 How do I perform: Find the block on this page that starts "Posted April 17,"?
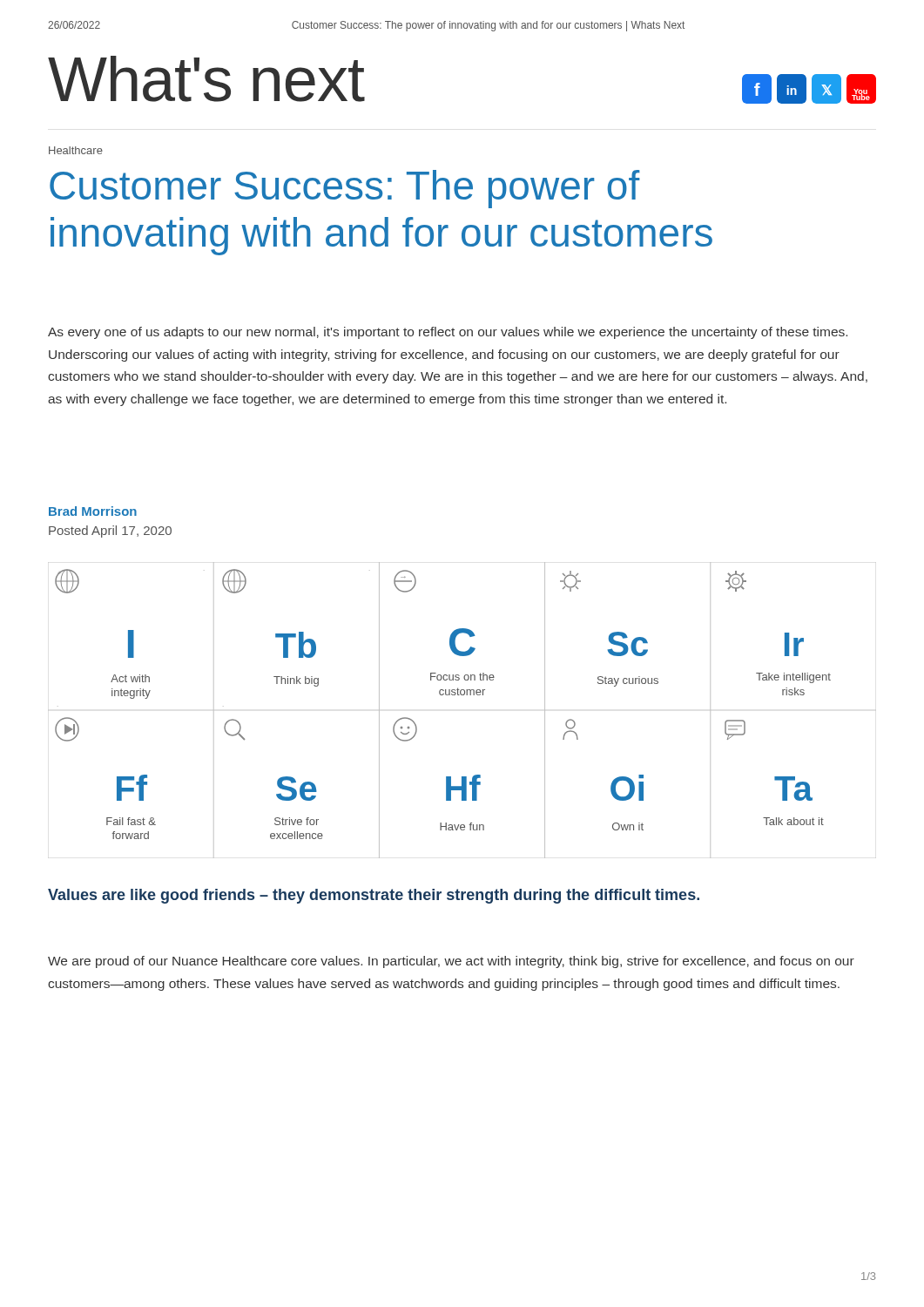[x=110, y=530]
